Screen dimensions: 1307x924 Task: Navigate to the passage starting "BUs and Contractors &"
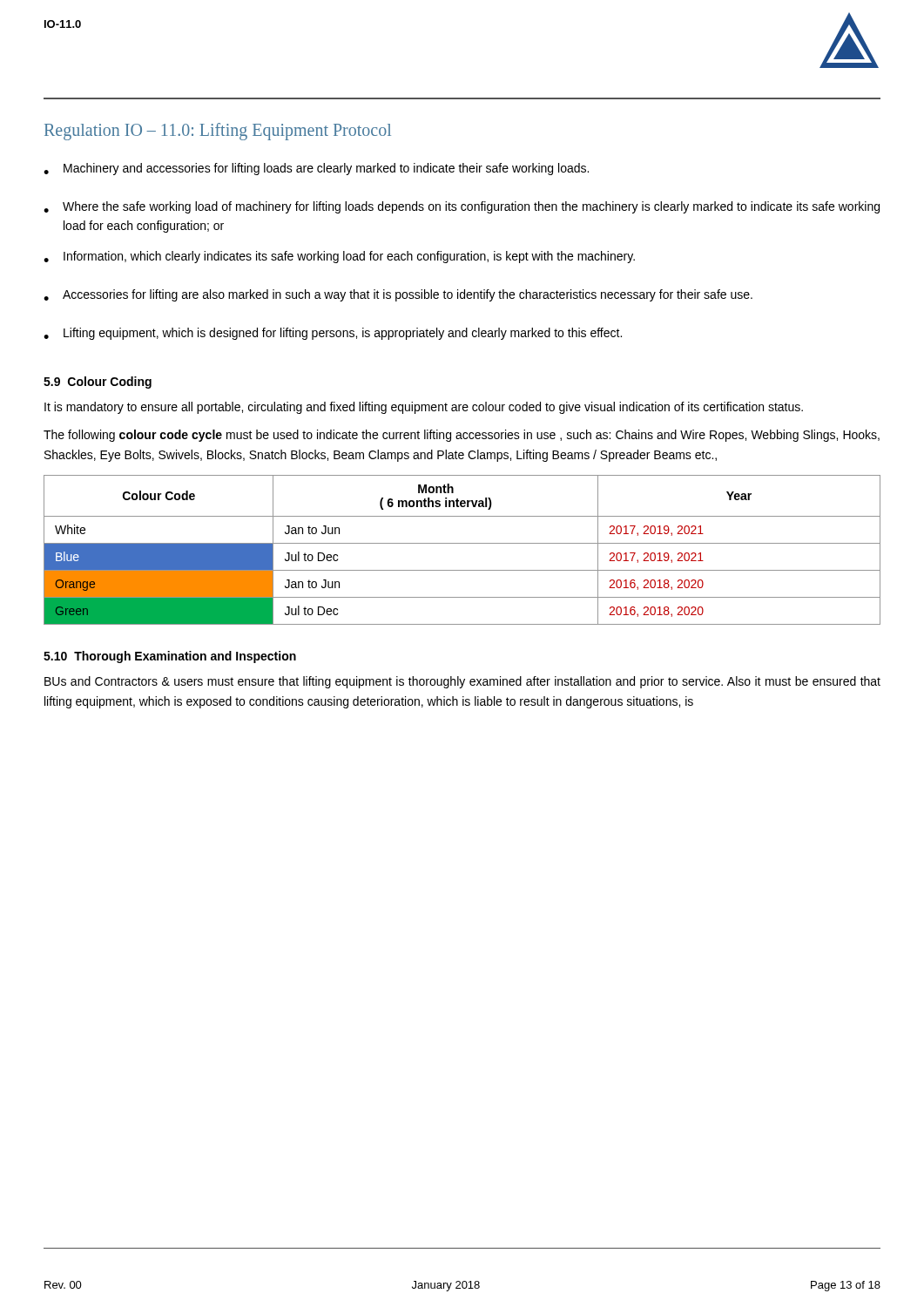point(462,691)
